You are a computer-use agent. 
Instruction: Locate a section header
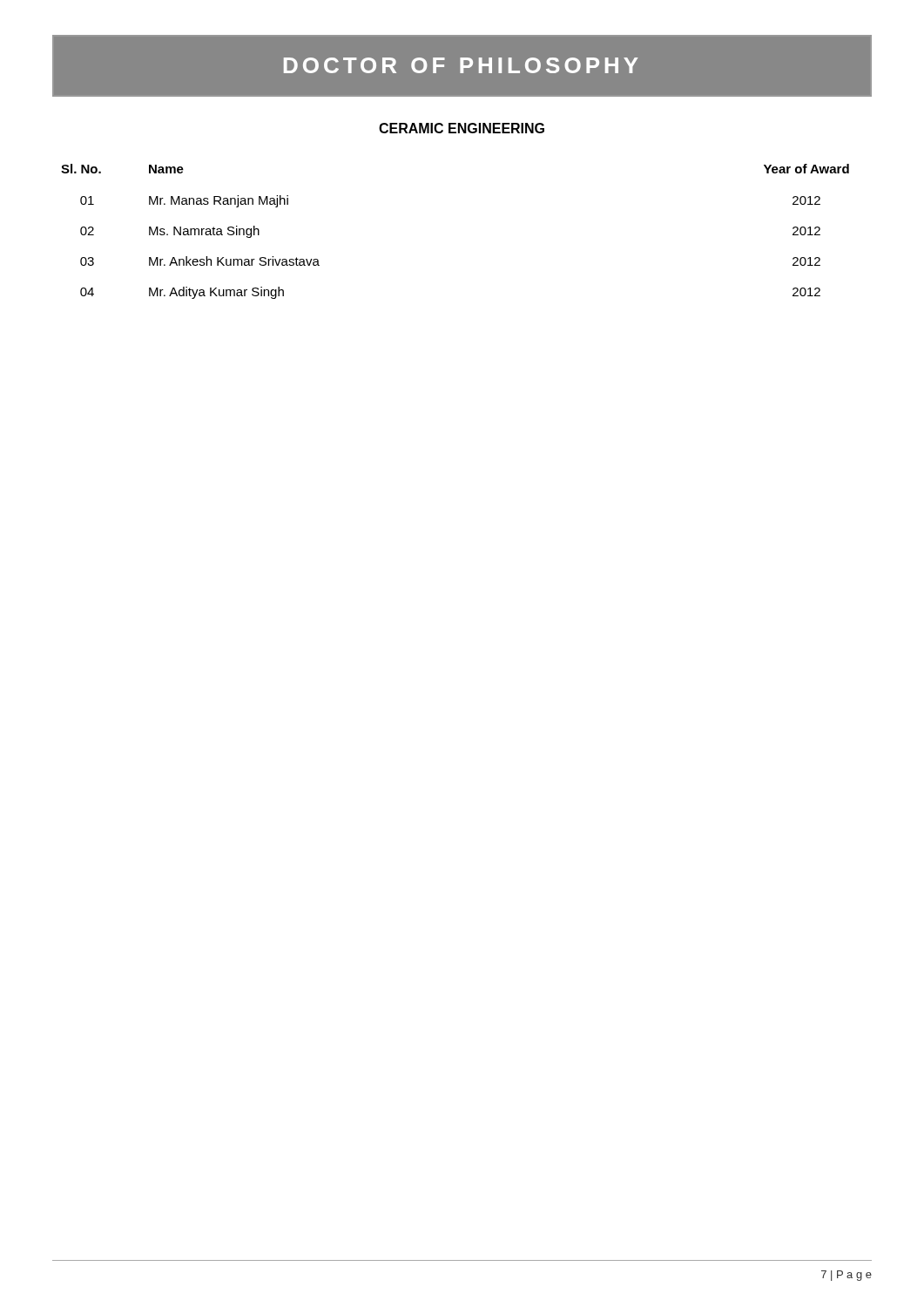tap(462, 129)
